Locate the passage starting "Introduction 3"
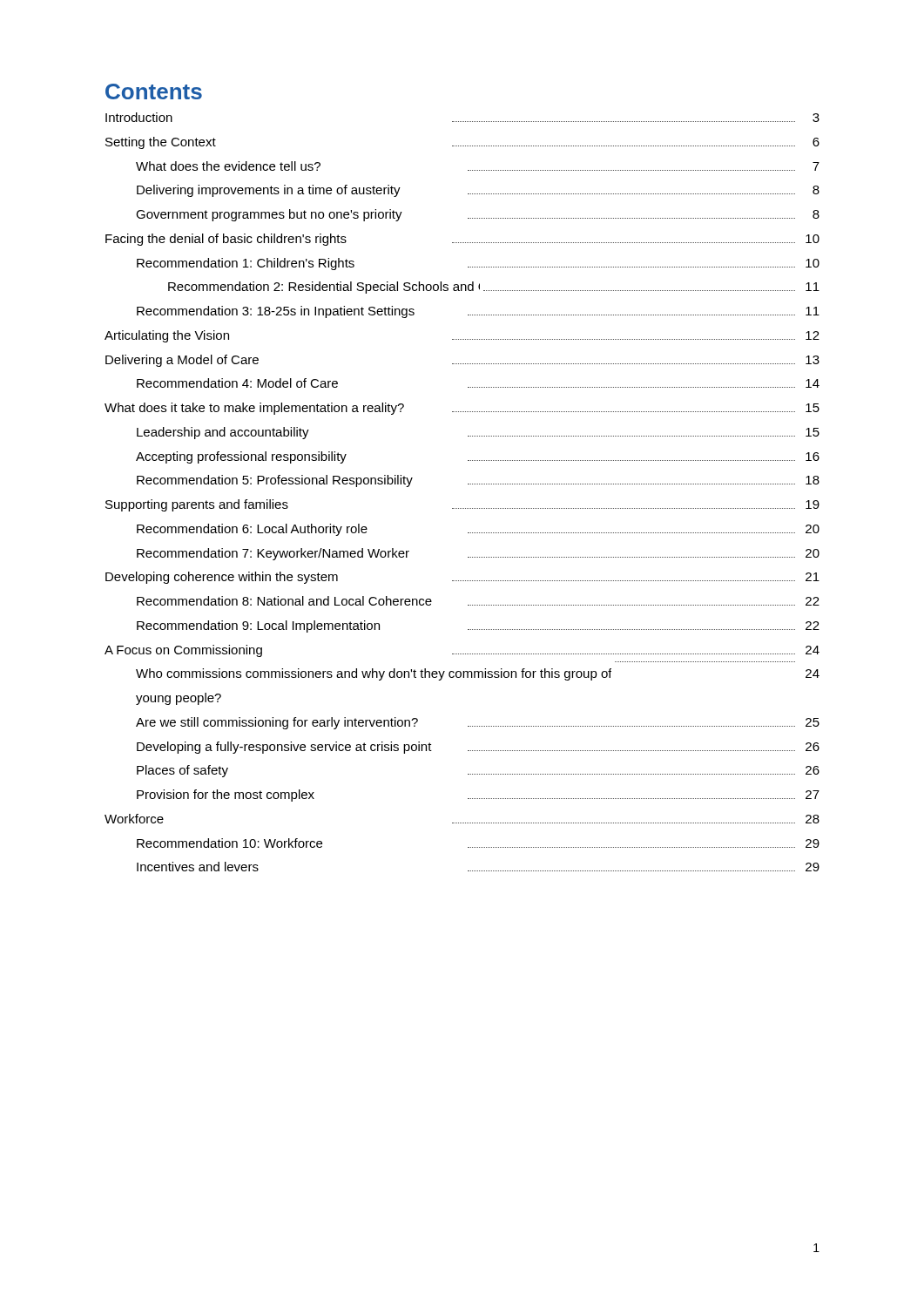This screenshot has height=1307, width=924. (x=462, y=118)
